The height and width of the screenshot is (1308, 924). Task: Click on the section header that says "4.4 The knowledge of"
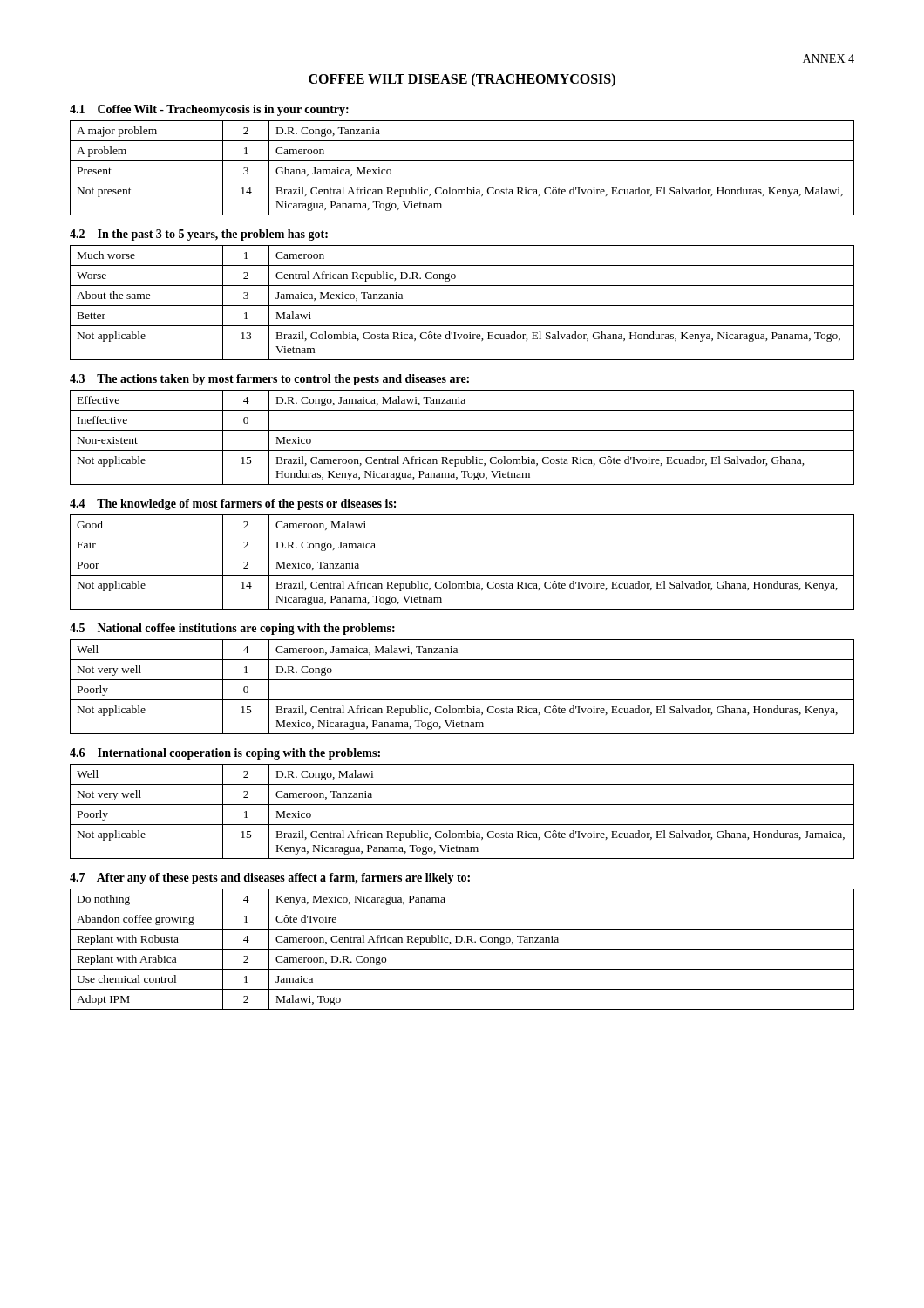coord(233,504)
